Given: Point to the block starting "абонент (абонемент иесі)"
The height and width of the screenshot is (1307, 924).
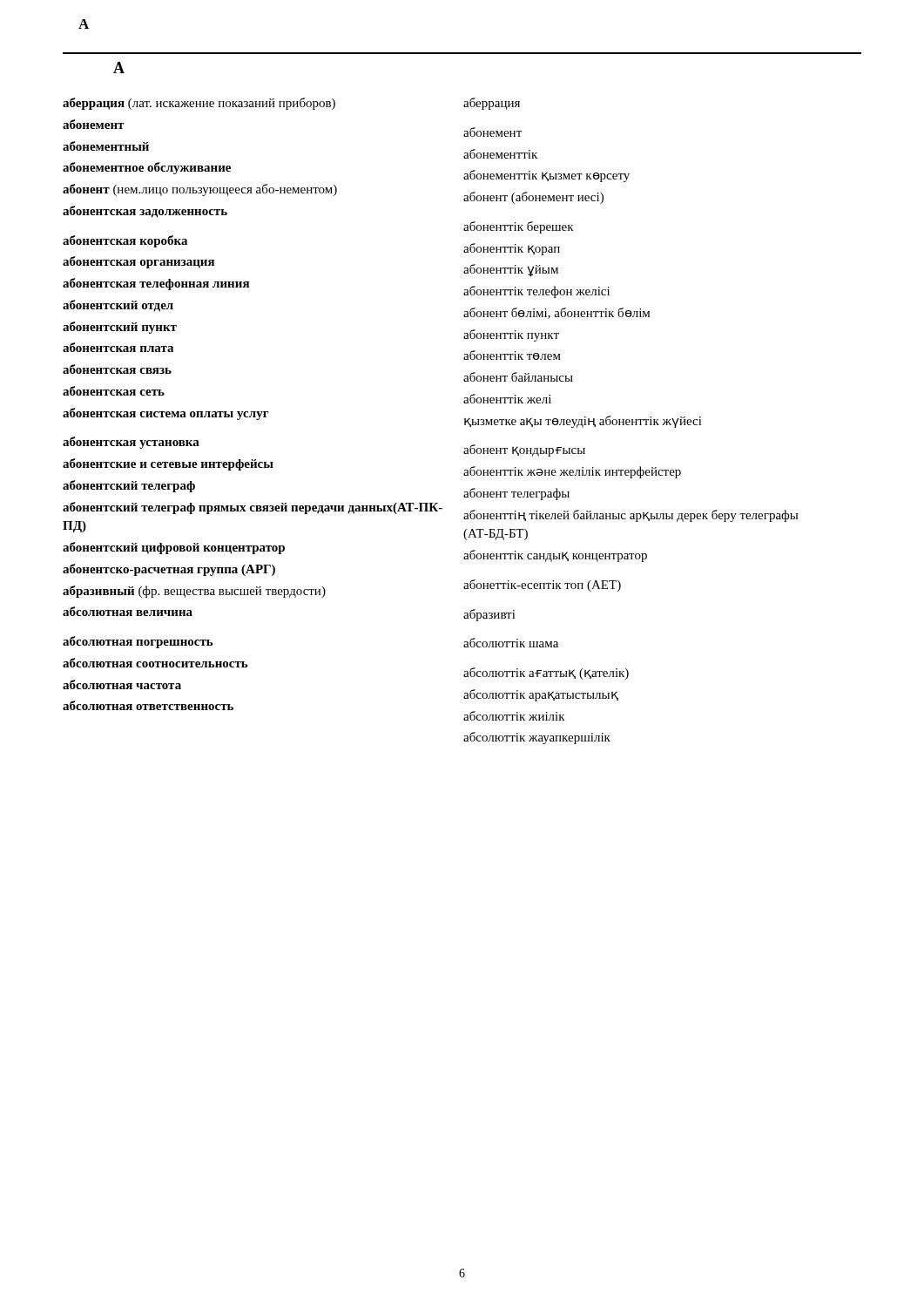Looking at the screenshot, I should (x=534, y=197).
